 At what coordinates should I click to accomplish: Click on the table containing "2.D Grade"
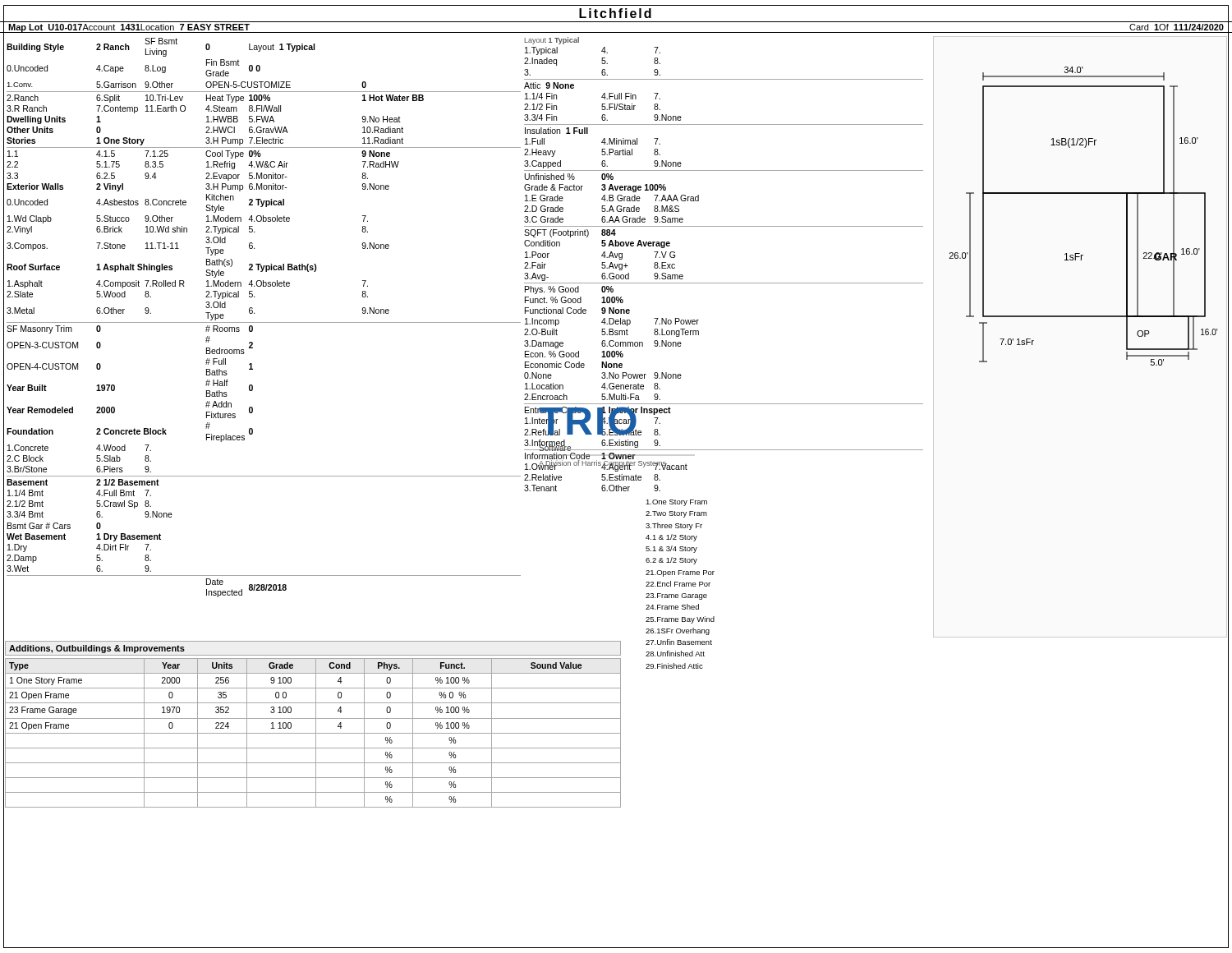[x=724, y=265]
